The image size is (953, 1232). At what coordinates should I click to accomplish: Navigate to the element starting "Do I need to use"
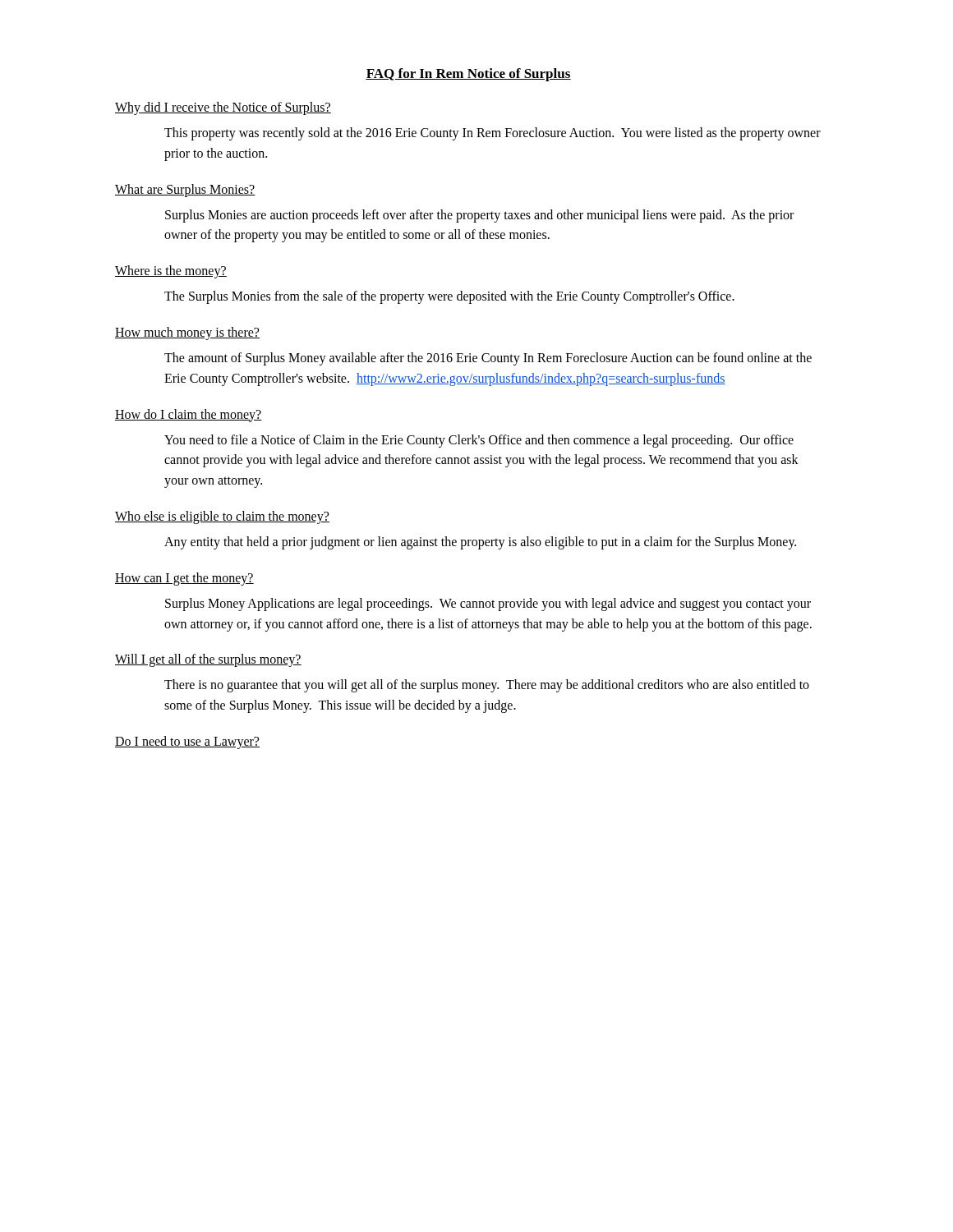pos(187,741)
